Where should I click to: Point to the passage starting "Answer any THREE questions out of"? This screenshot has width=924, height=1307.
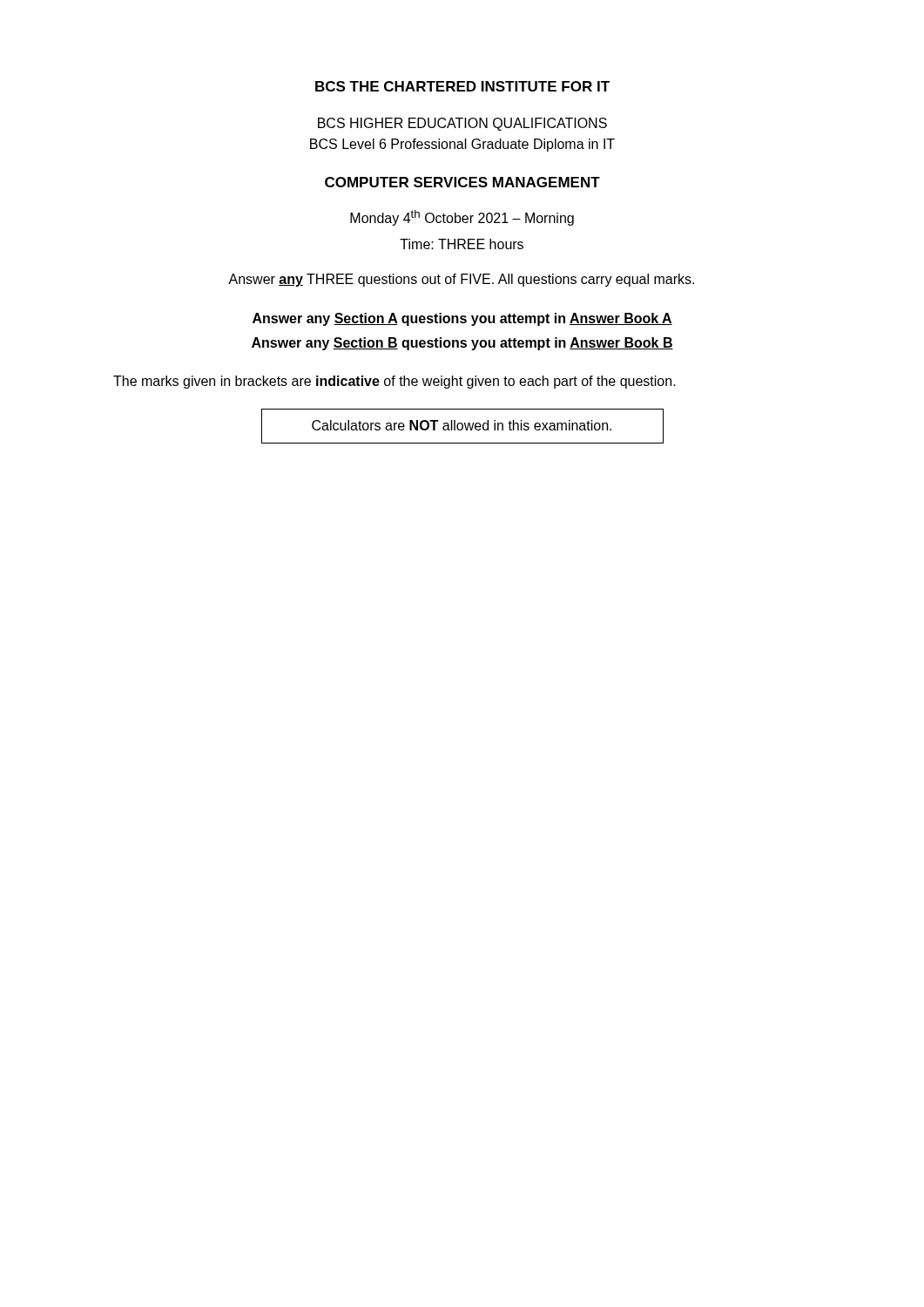tap(462, 280)
